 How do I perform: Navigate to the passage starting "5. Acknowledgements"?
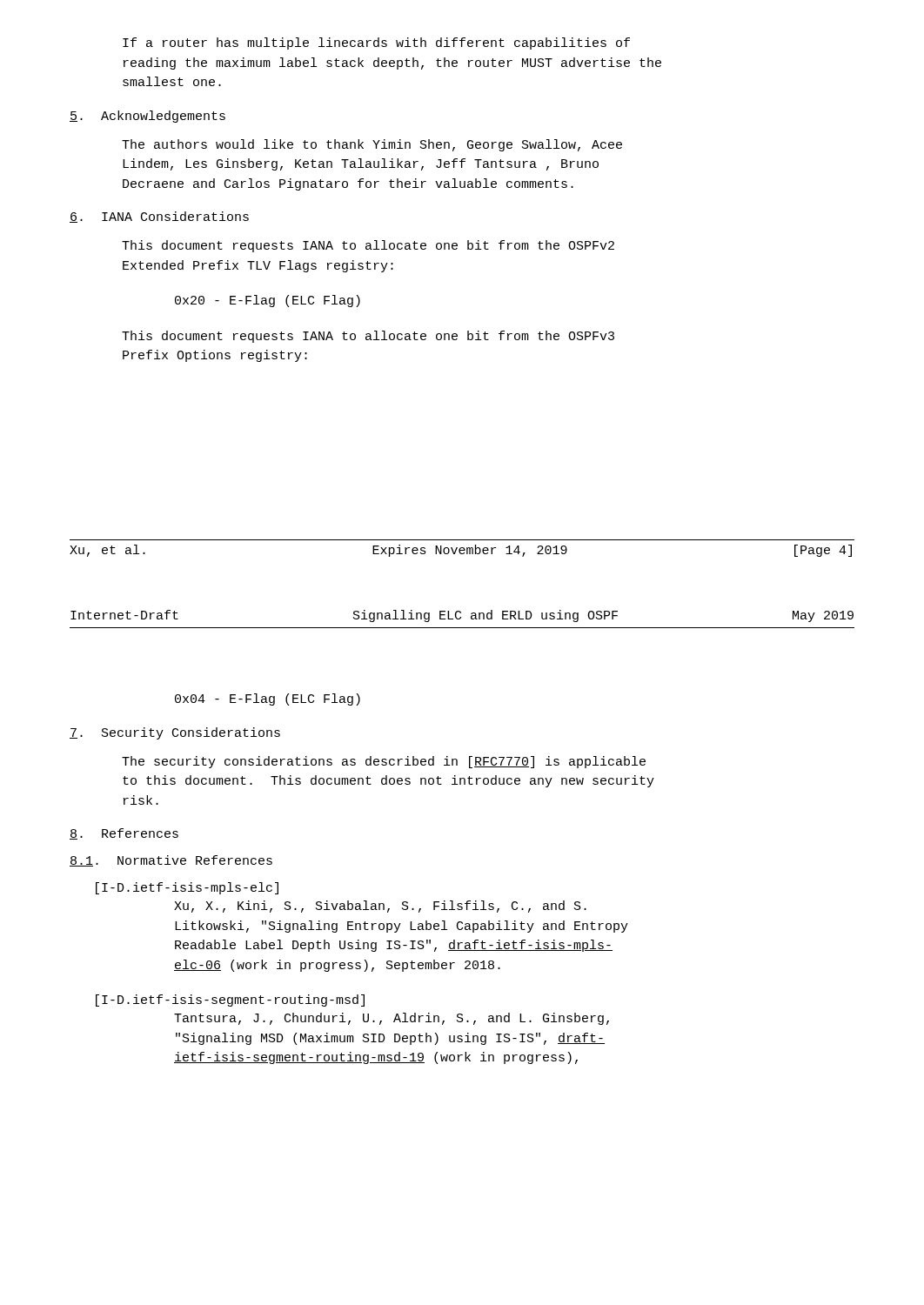coord(148,117)
